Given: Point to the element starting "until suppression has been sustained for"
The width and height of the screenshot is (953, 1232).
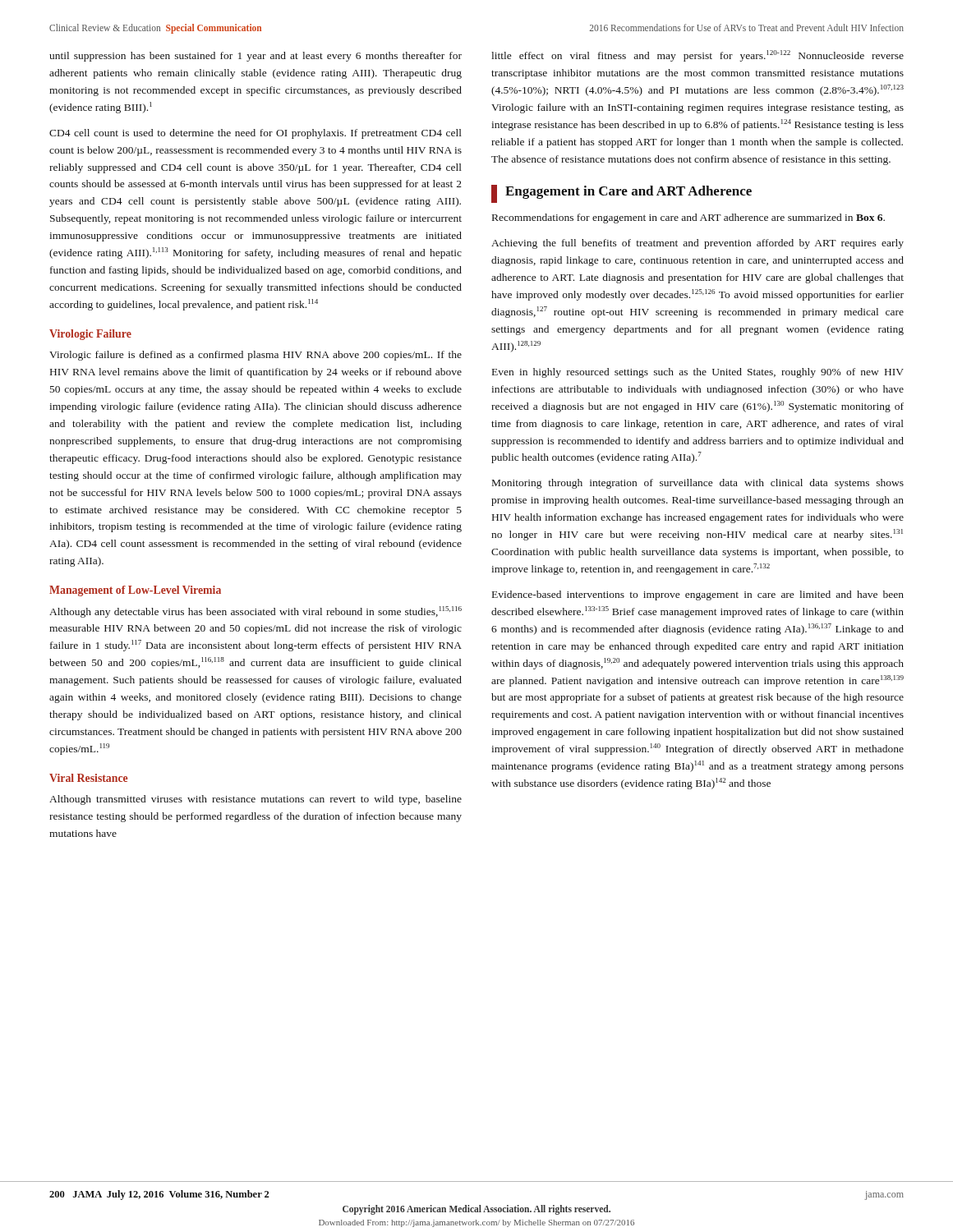Looking at the screenshot, I should click(255, 181).
